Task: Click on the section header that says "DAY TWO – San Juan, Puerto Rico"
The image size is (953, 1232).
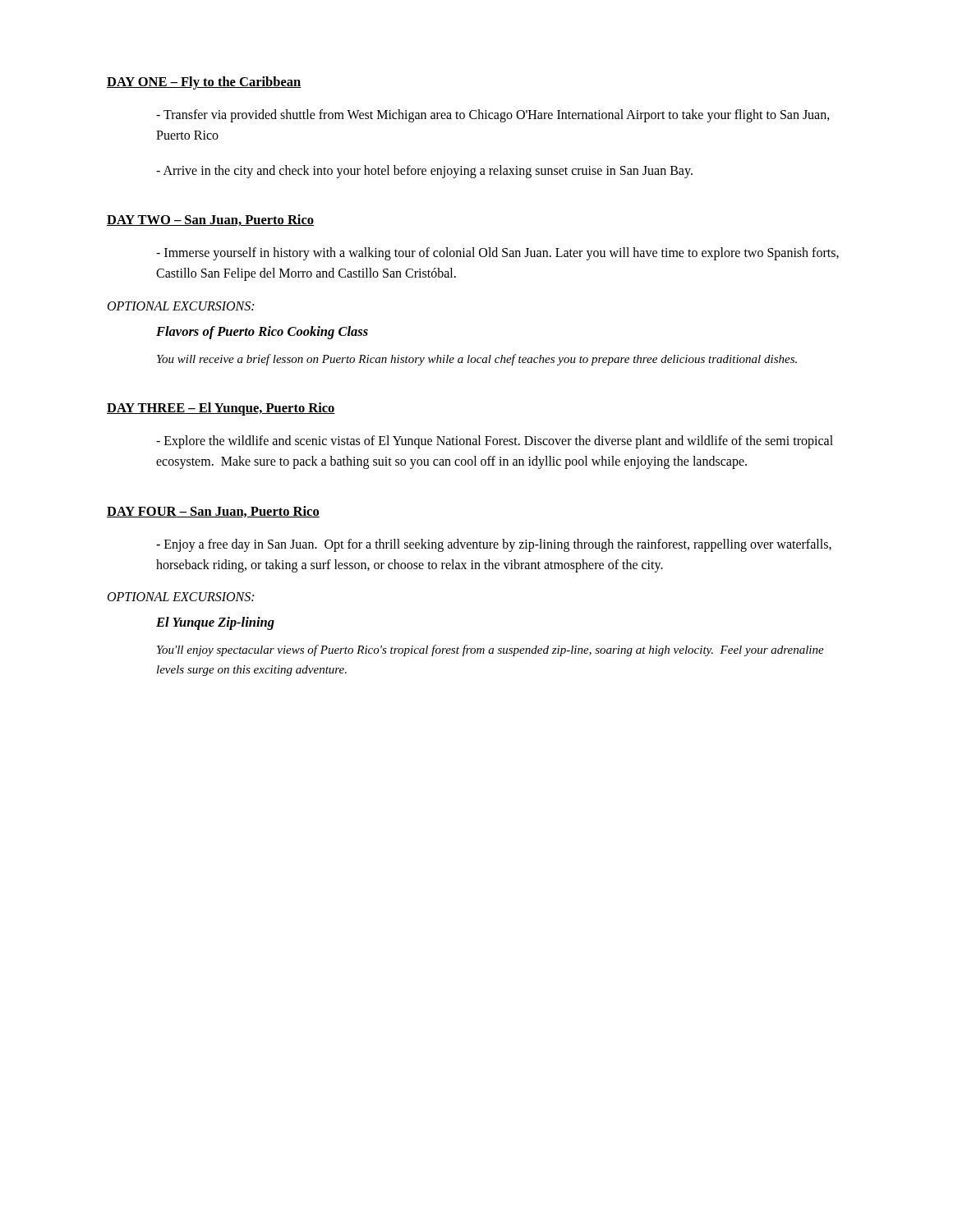Action: 210,220
